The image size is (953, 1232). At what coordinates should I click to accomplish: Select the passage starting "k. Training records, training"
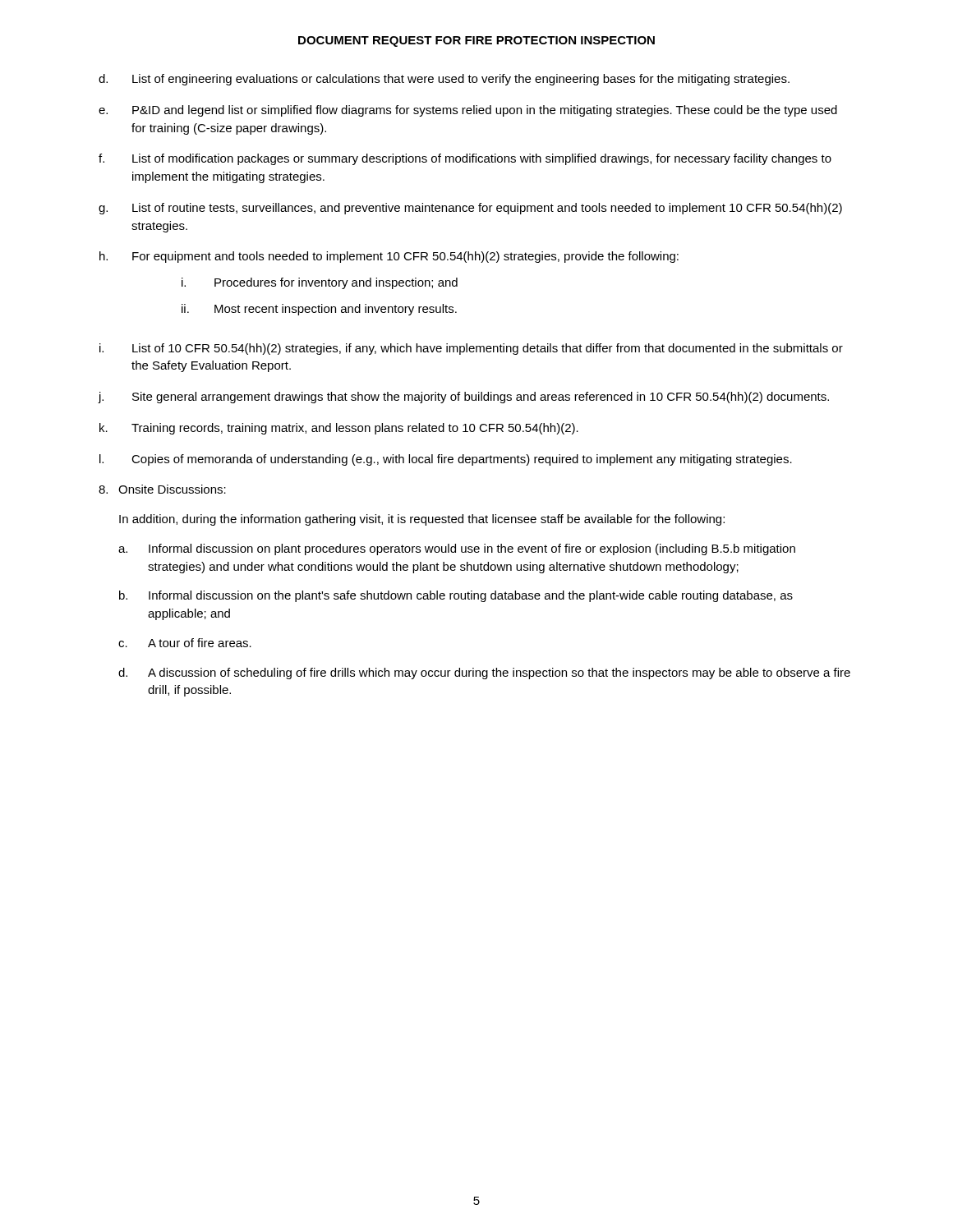[x=476, y=428]
